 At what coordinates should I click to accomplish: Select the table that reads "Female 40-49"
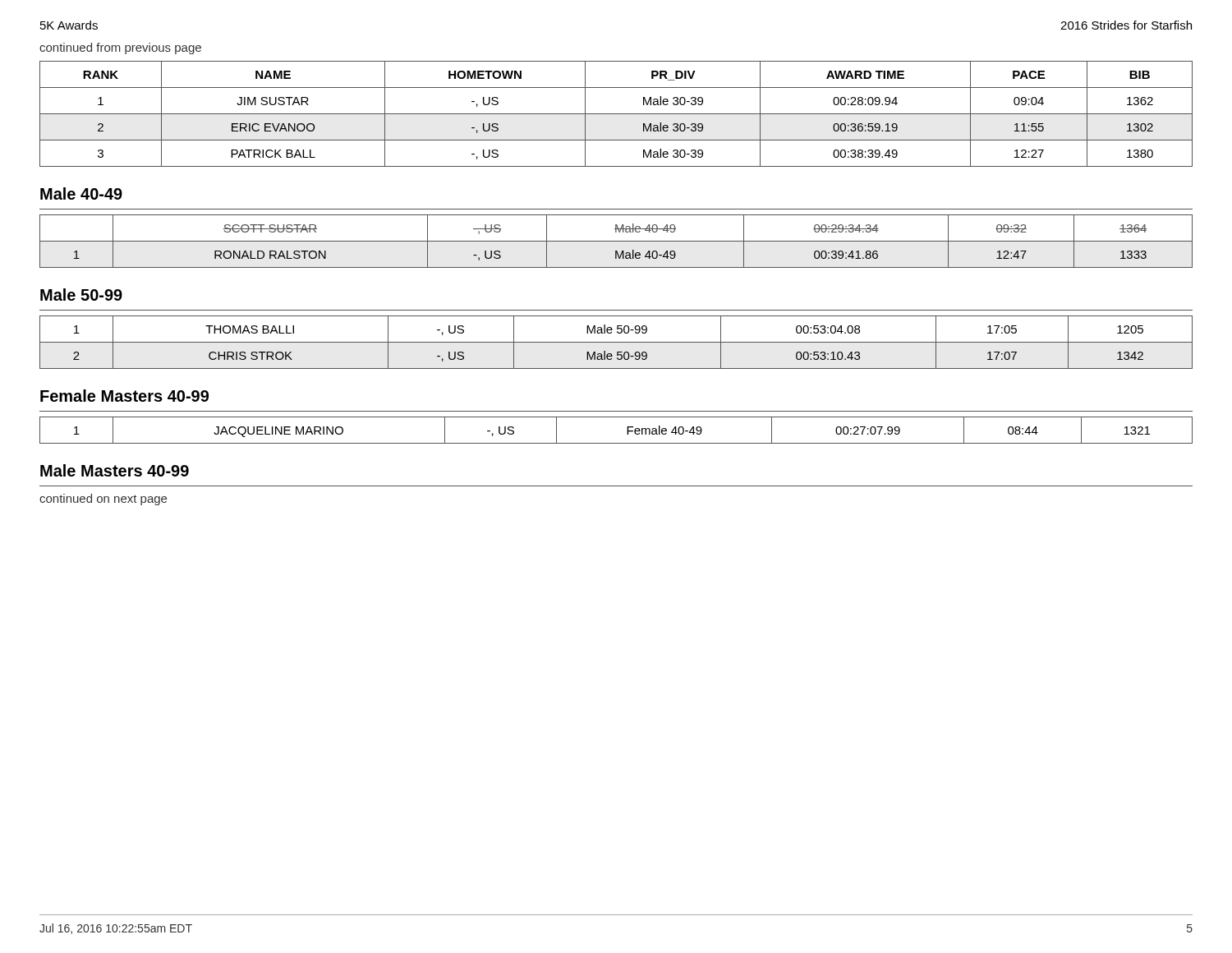click(x=616, y=430)
